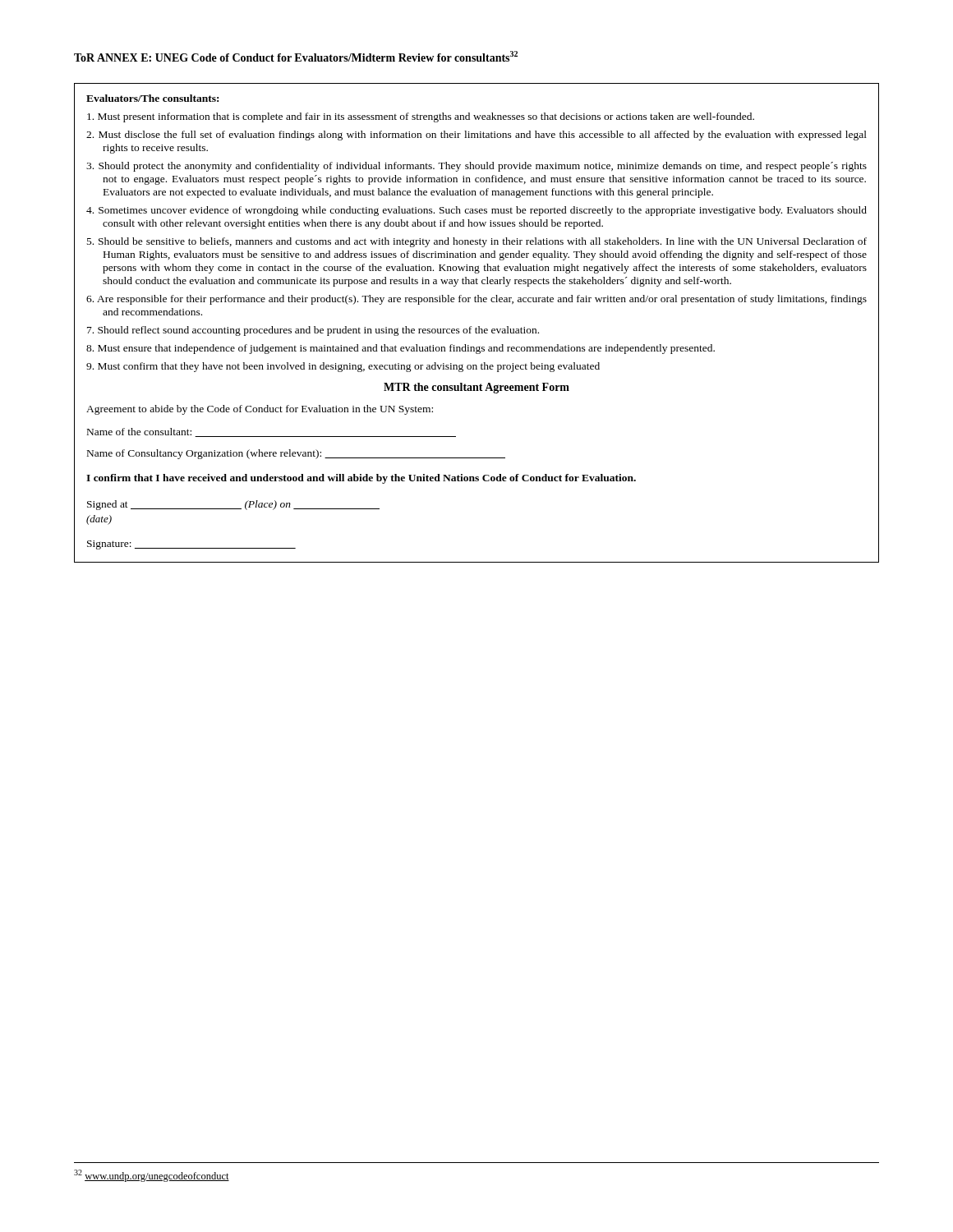Screen dimensions: 1232x953
Task: Click the passage that begins "Must present information"
Action: click(x=476, y=116)
